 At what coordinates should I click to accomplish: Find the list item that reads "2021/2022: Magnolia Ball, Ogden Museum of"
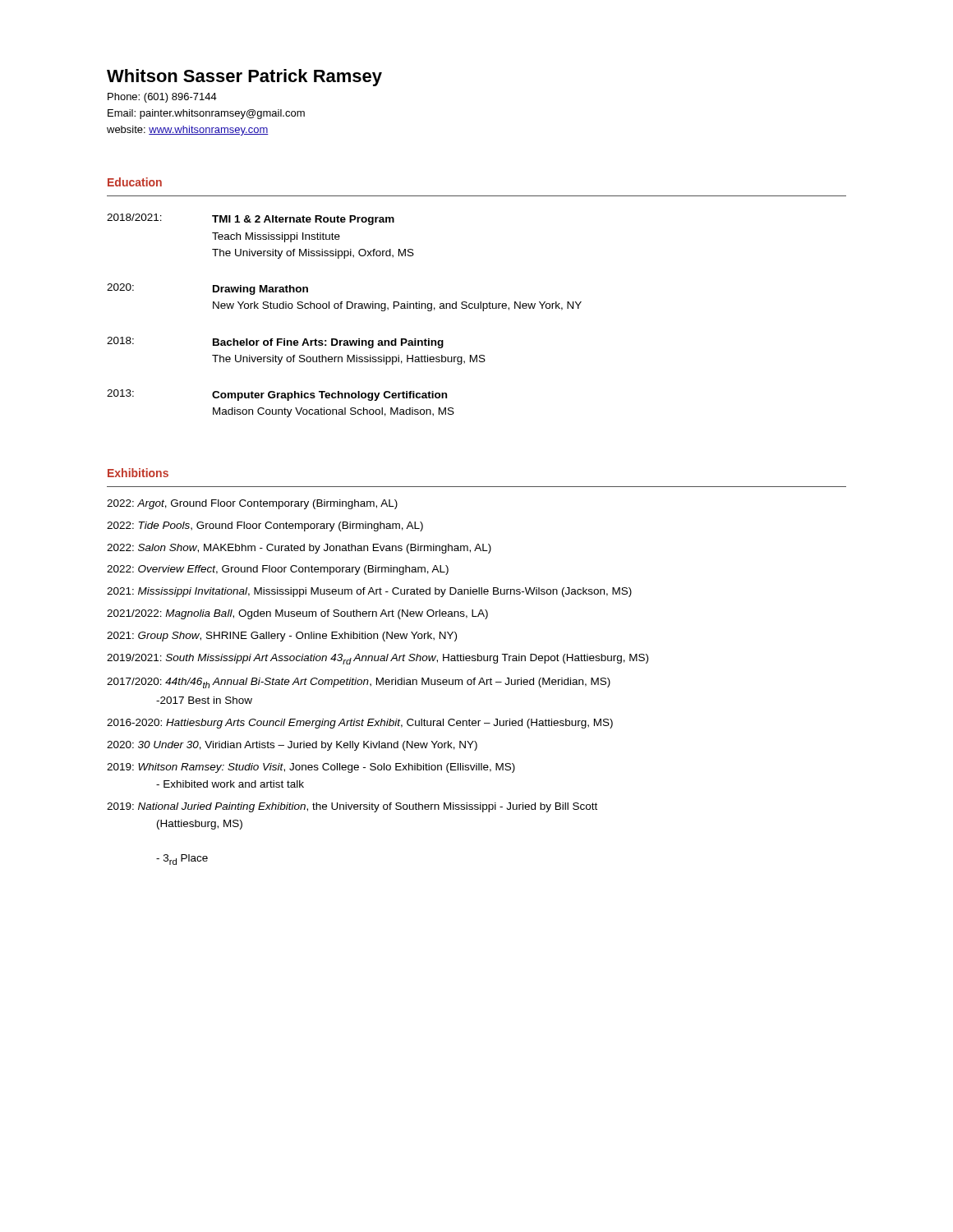(298, 613)
